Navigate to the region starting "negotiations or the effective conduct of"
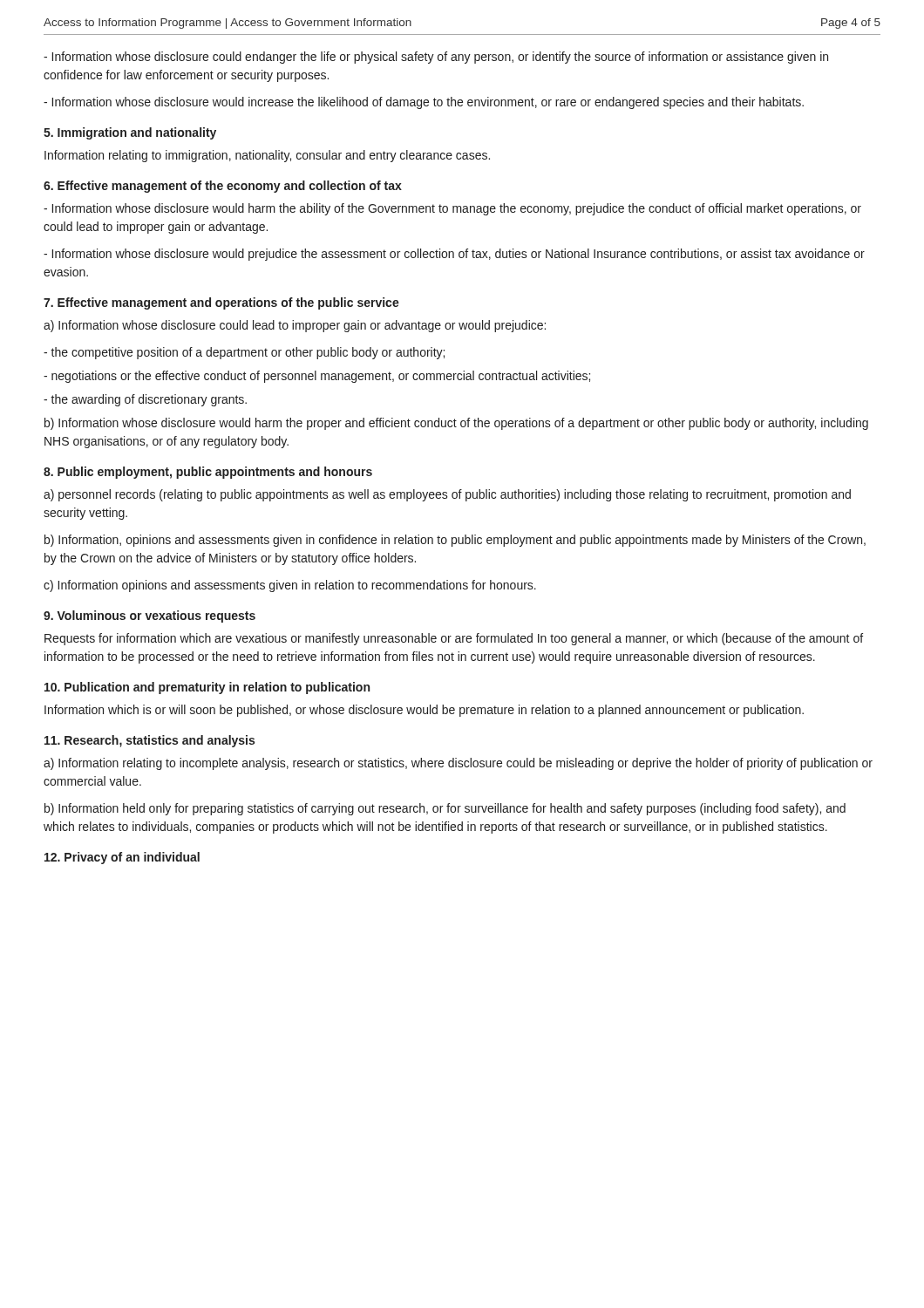 coord(318,376)
